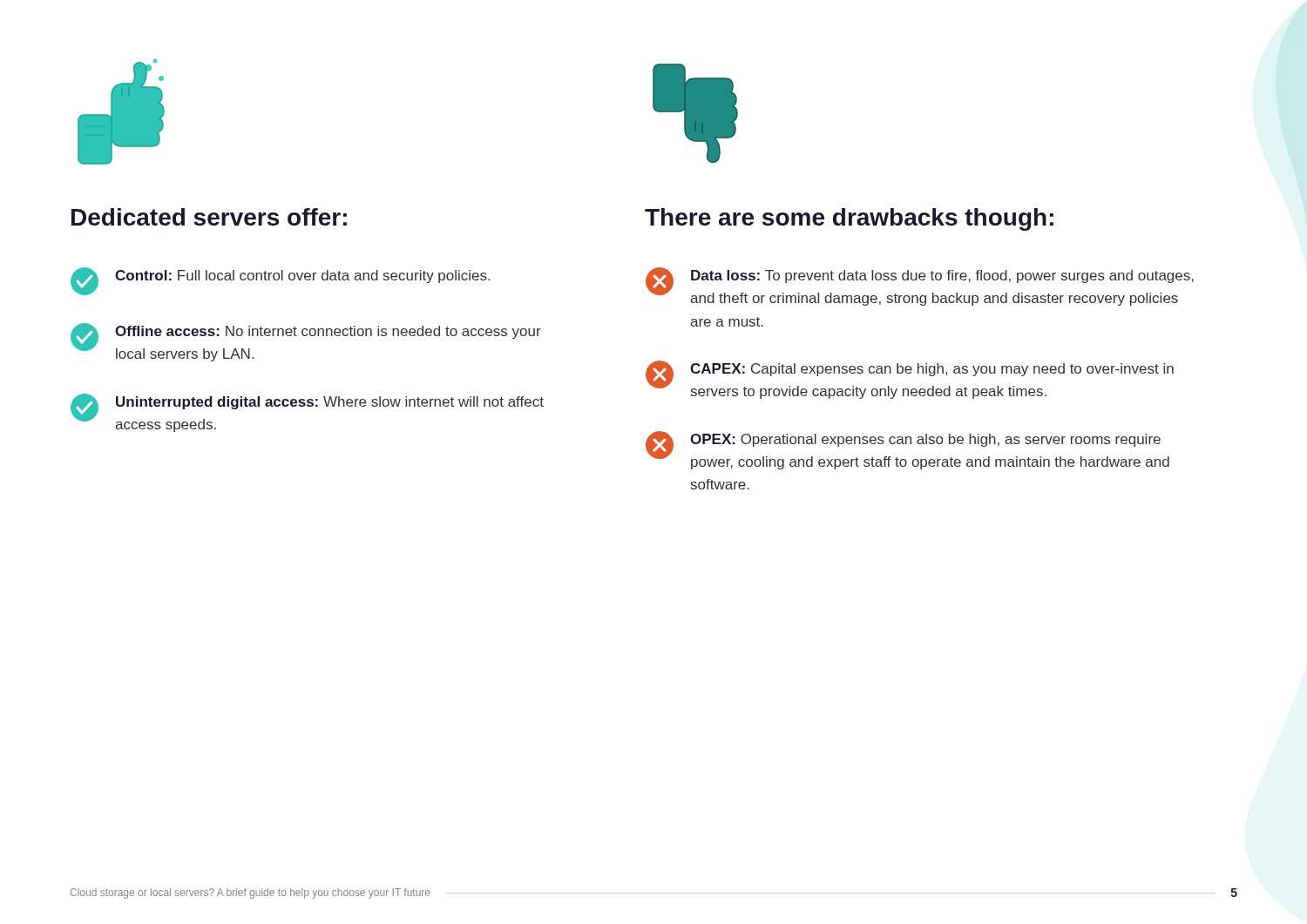This screenshot has width=1307, height=924.
Task: Locate the block of text that opens with "Control: Full local control"
Action: [x=280, y=280]
